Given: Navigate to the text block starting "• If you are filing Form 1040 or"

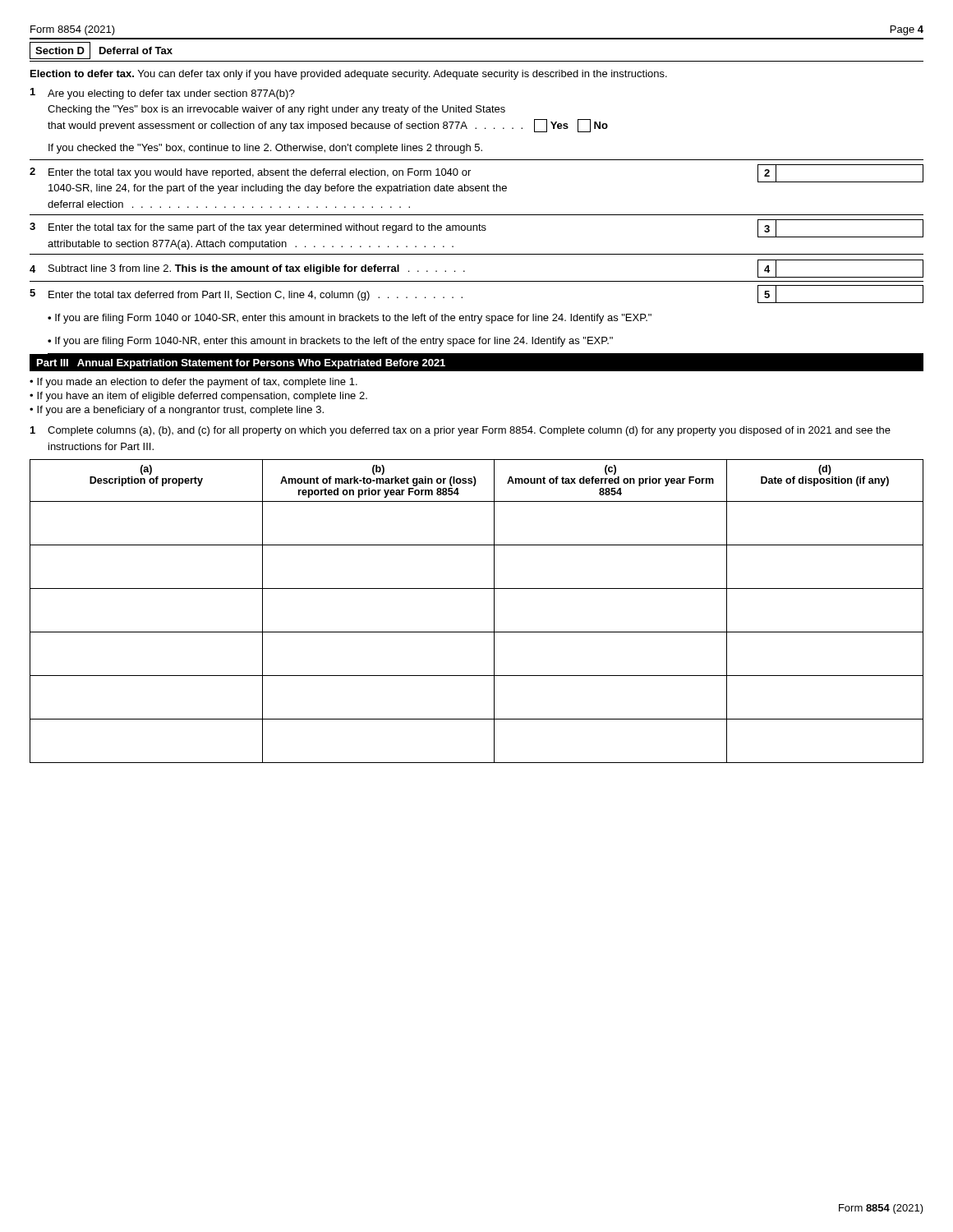Looking at the screenshot, I should tap(350, 317).
